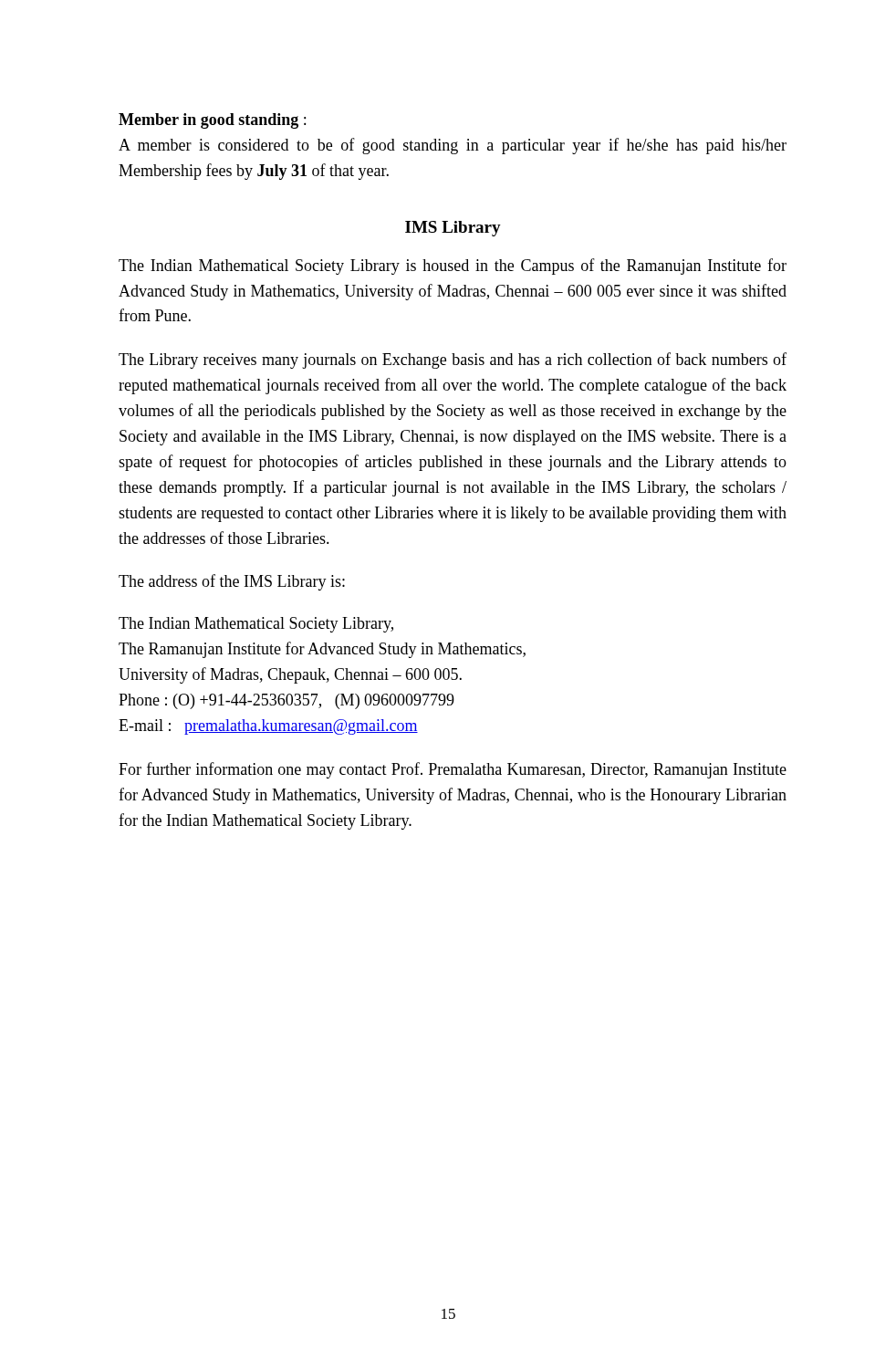This screenshot has height=1369, width=896.
Task: Find the block on this page that starts "The Indian Mathematical Society Library, The Ramanujan"
Action: [x=453, y=675]
